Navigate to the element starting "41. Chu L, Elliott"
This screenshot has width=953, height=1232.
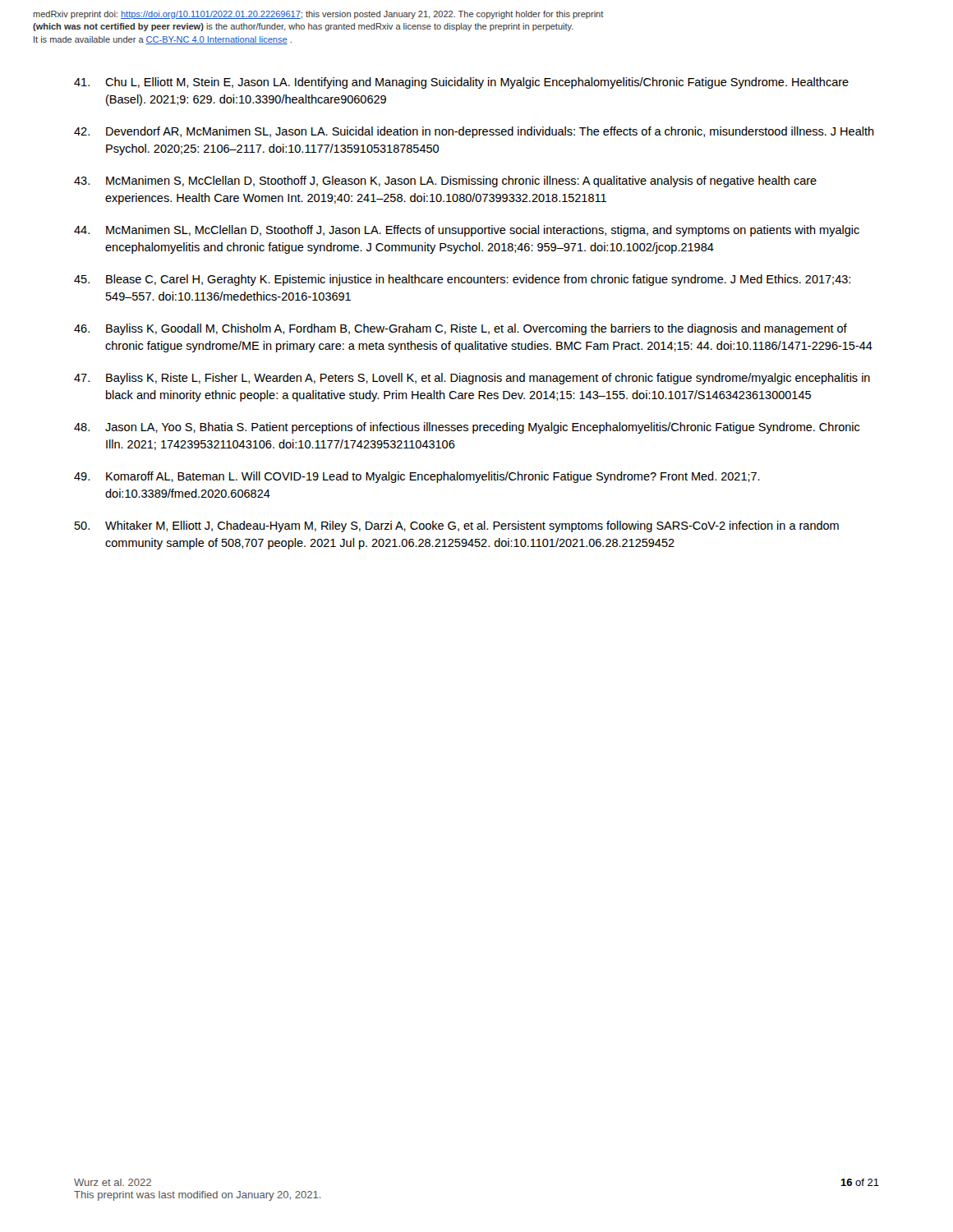pyautogui.click(x=476, y=91)
